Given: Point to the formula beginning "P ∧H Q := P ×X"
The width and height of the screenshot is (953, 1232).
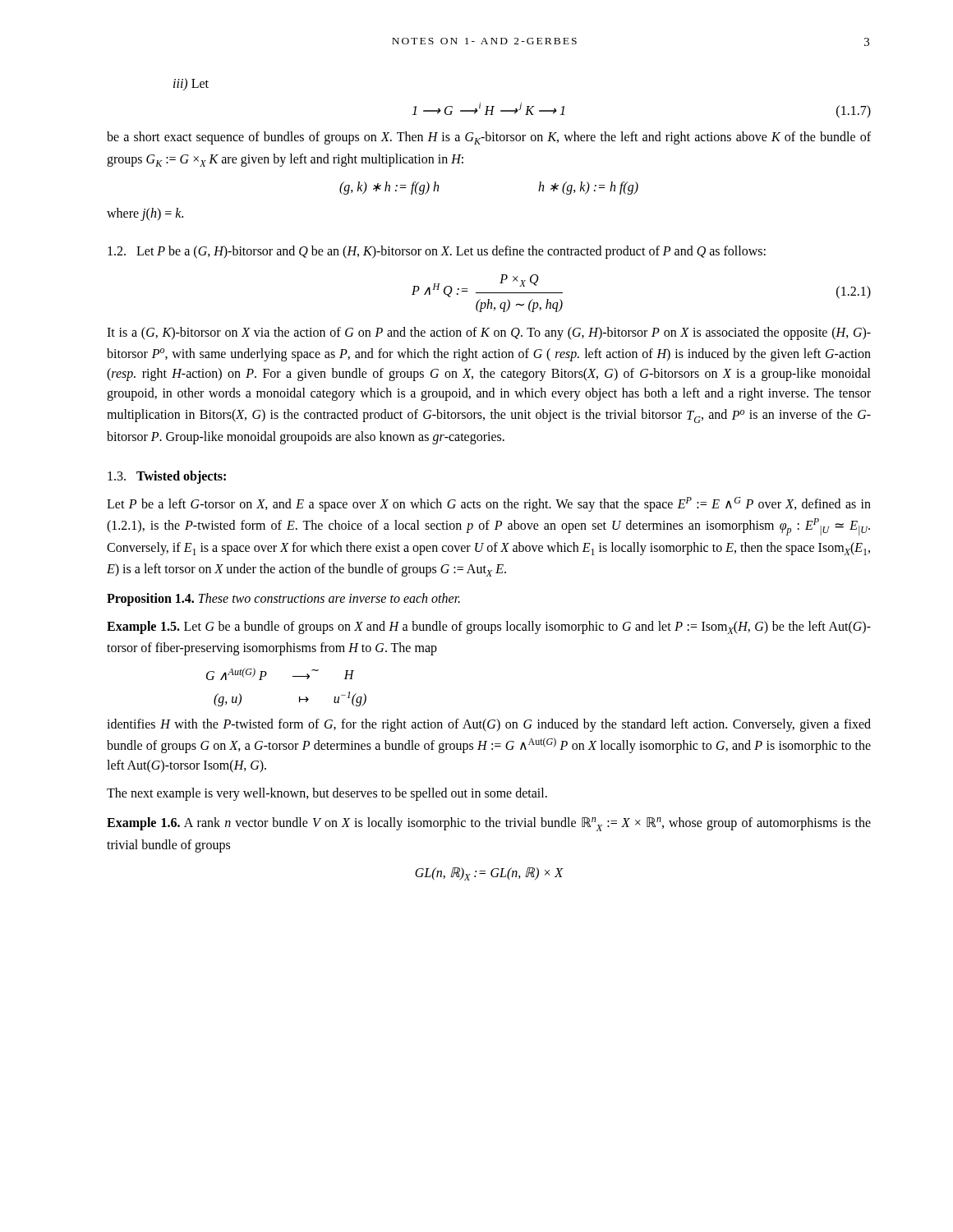Looking at the screenshot, I should coord(565,292).
